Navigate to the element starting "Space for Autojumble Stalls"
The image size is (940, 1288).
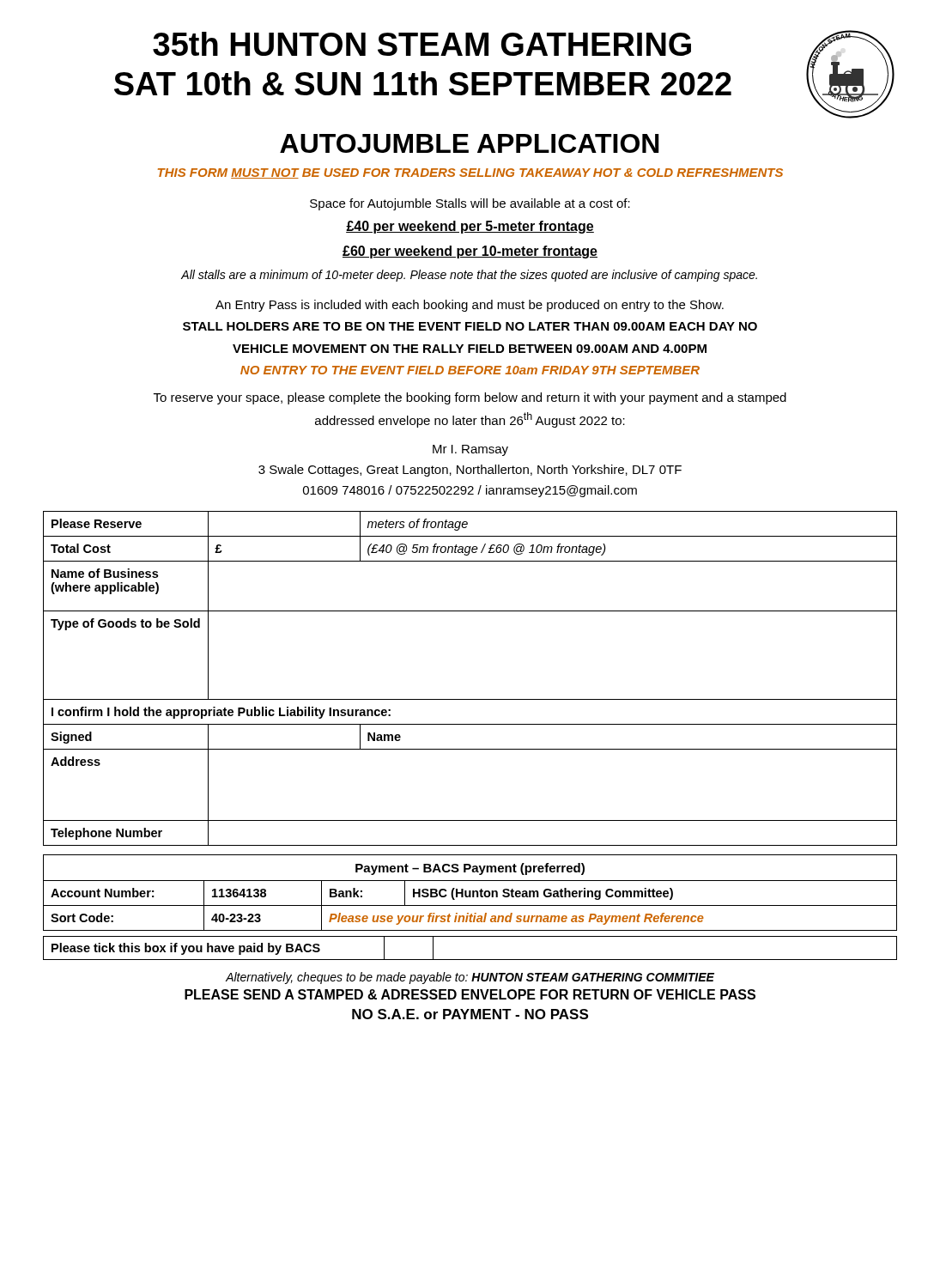[470, 227]
